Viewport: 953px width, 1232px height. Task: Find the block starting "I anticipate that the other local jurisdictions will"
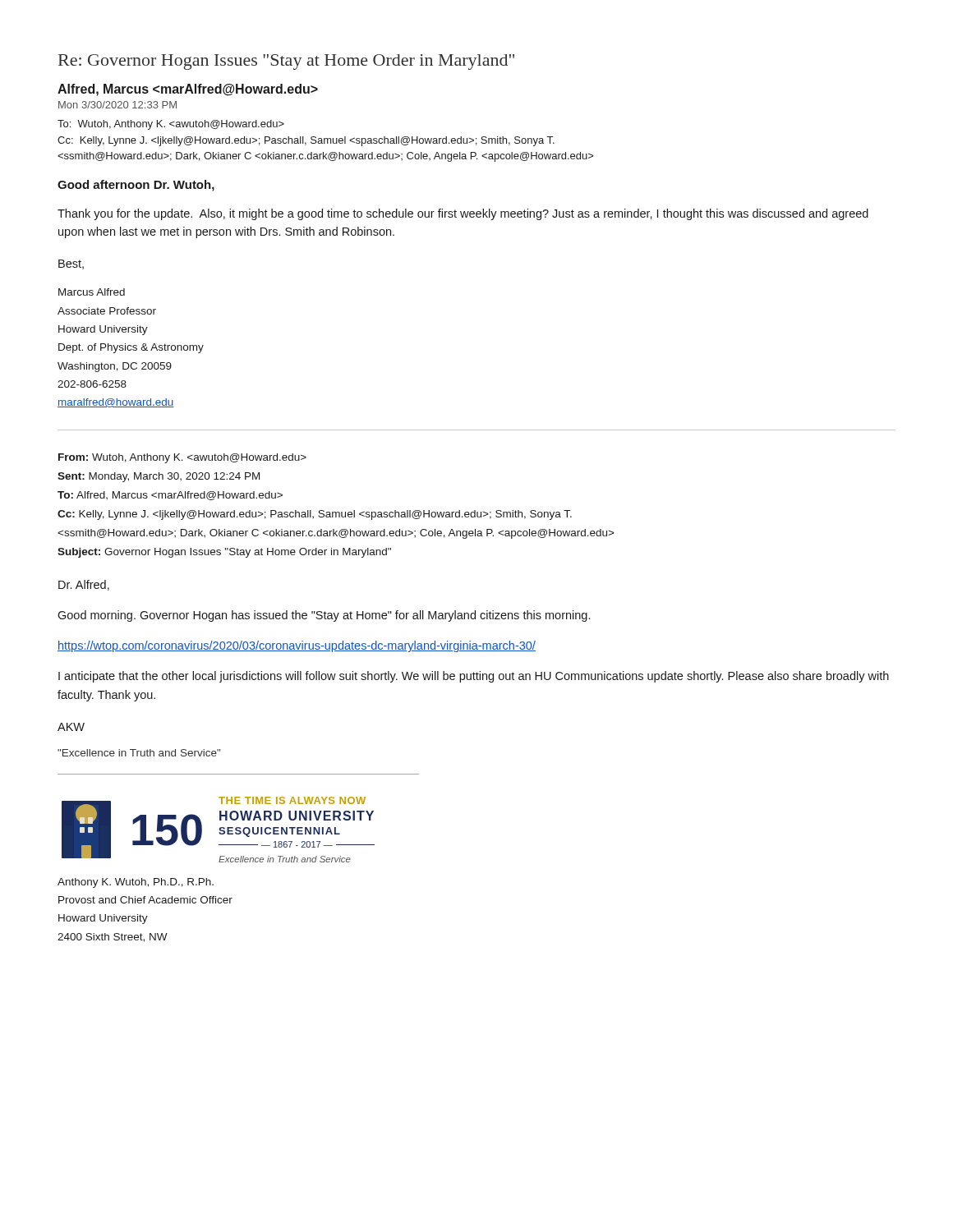(473, 685)
